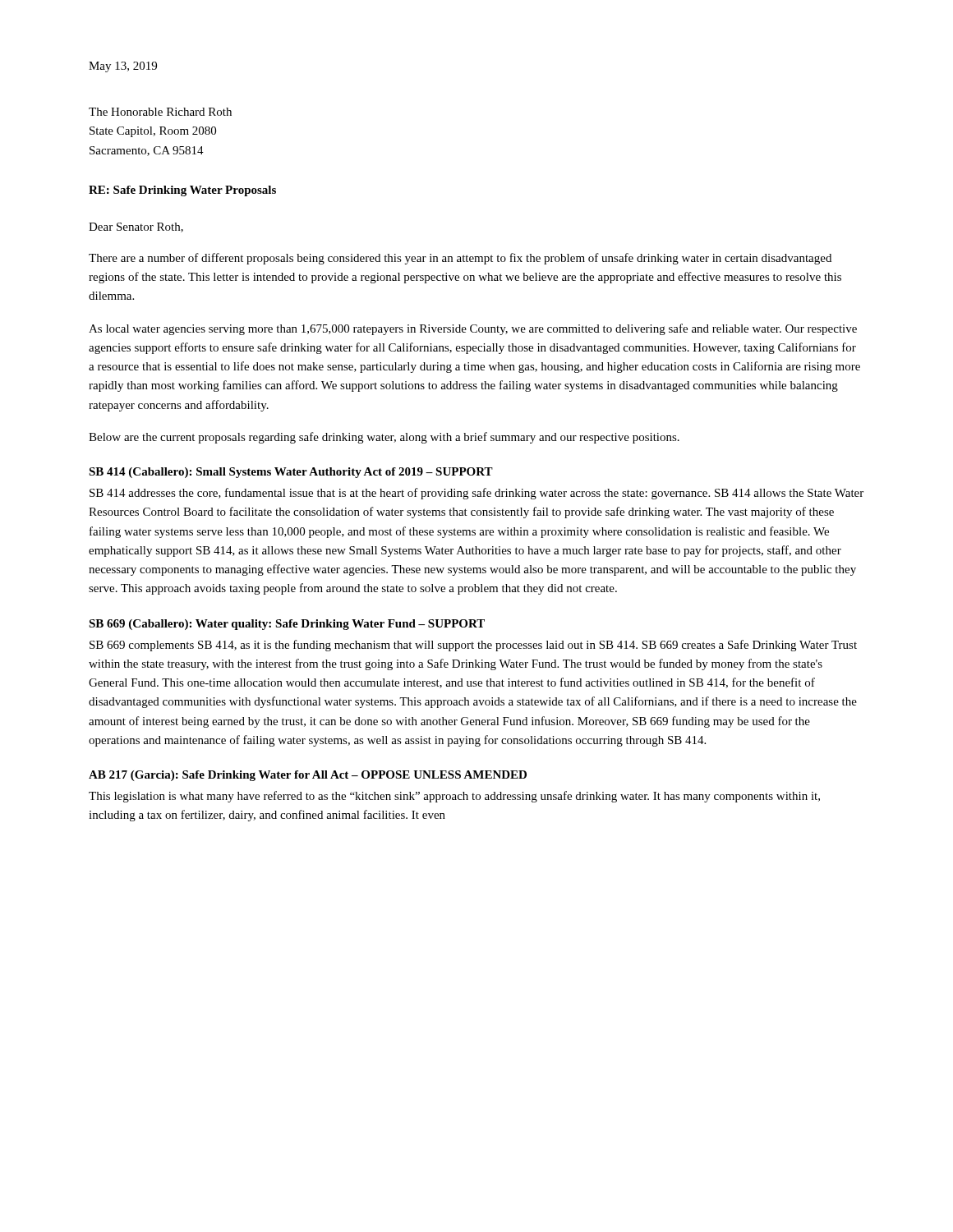
Task: Select the text block with the text "The Honorable Richard Roth"
Action: pos(160,131)
